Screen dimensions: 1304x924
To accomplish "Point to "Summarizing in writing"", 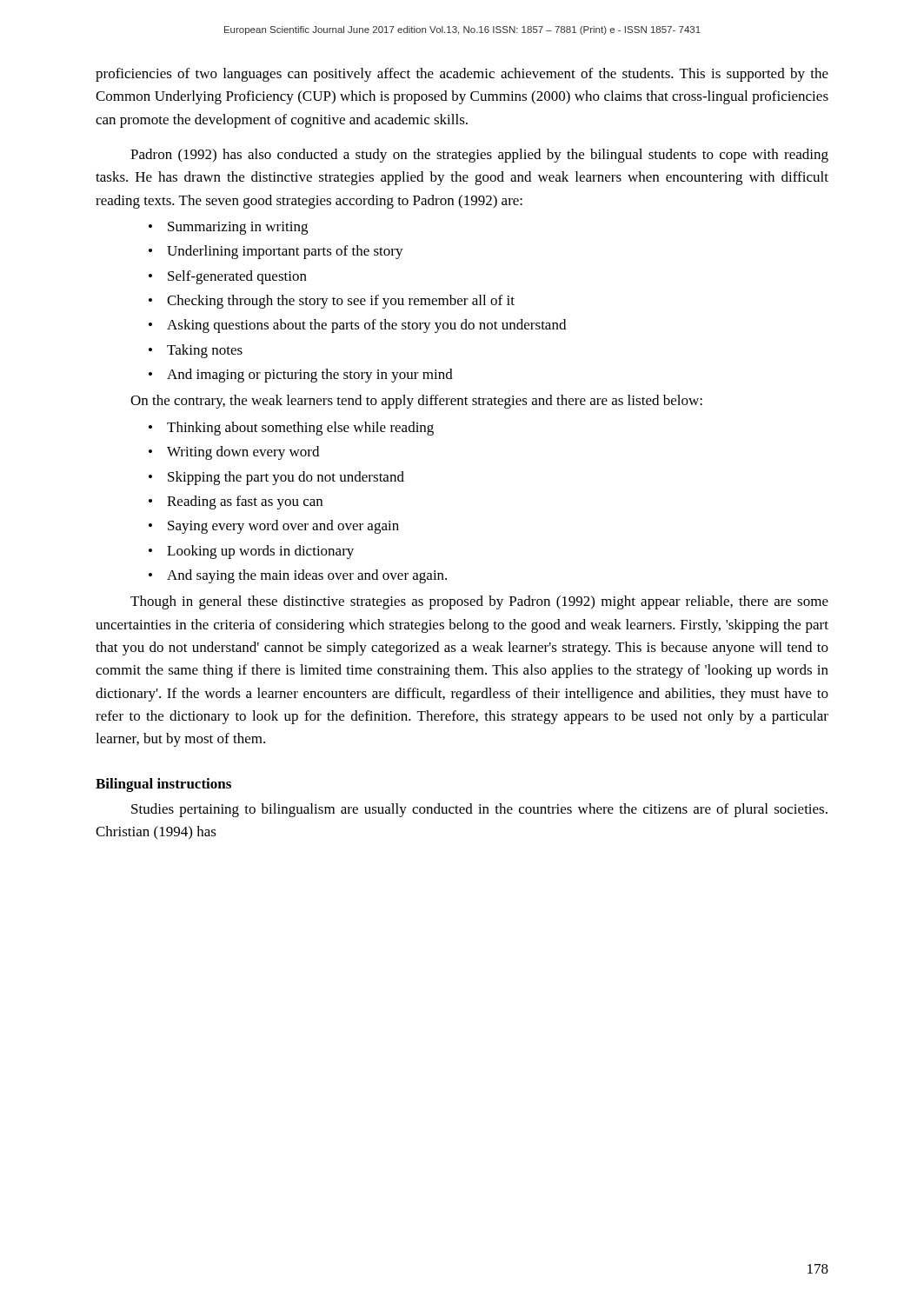I will coord(237,227).
